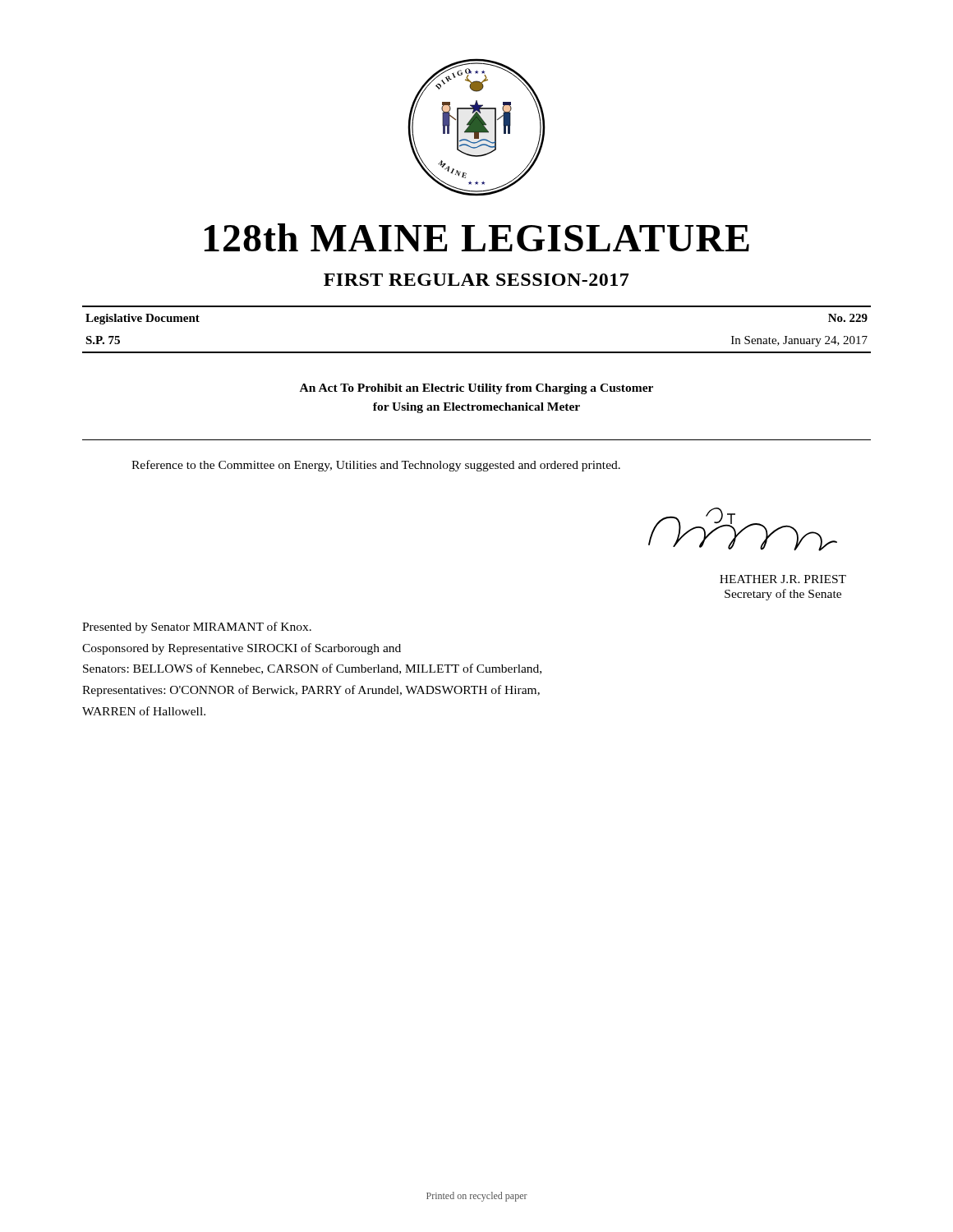The image size is (953, 1232).
Task: Find the table
Action: (x=476, y=329)
